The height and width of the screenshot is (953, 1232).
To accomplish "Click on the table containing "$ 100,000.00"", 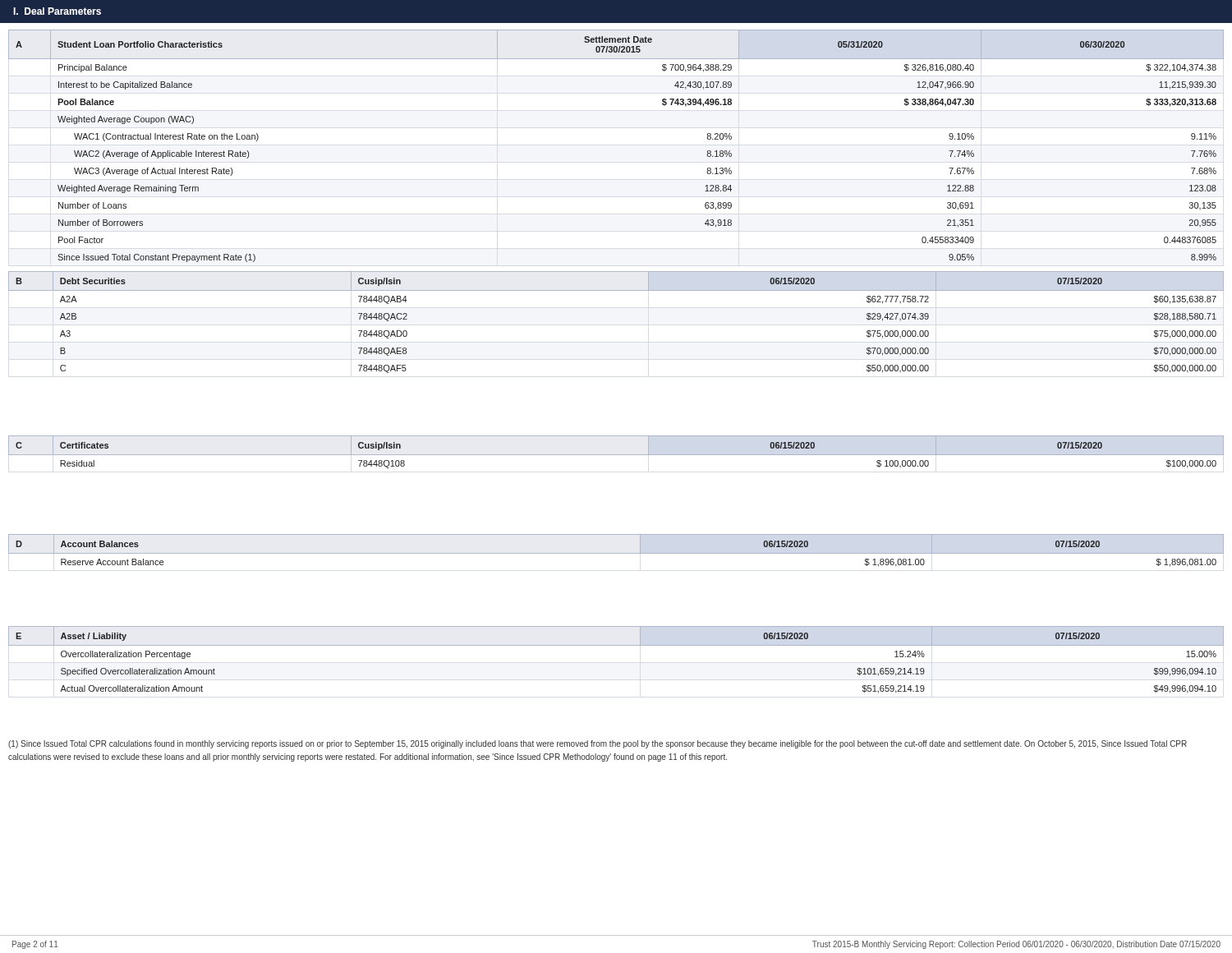I will [616, 454].
